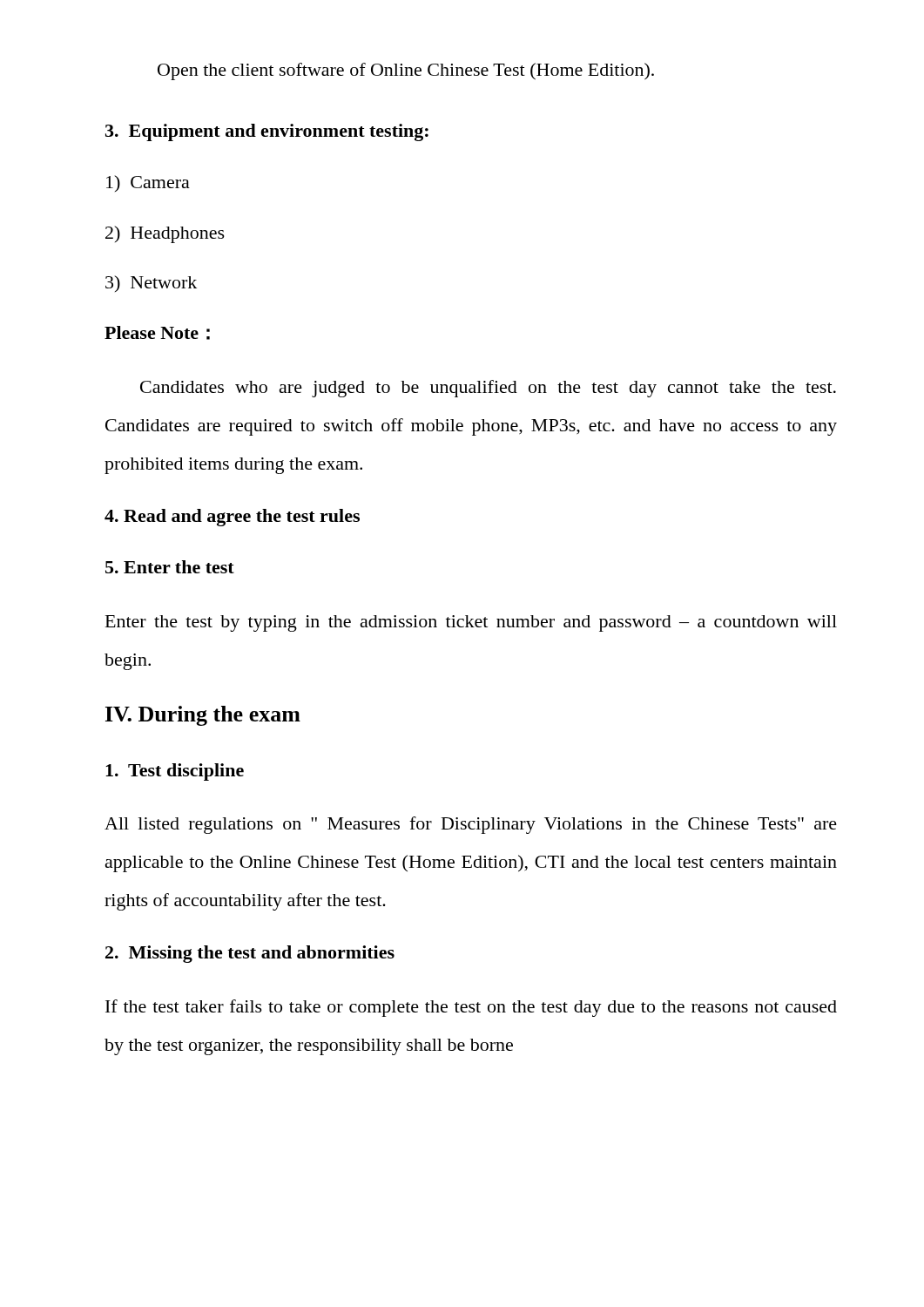
Task: Click on the section header with the text "4. Read and agree the"
Action: [x=232, y=515]
